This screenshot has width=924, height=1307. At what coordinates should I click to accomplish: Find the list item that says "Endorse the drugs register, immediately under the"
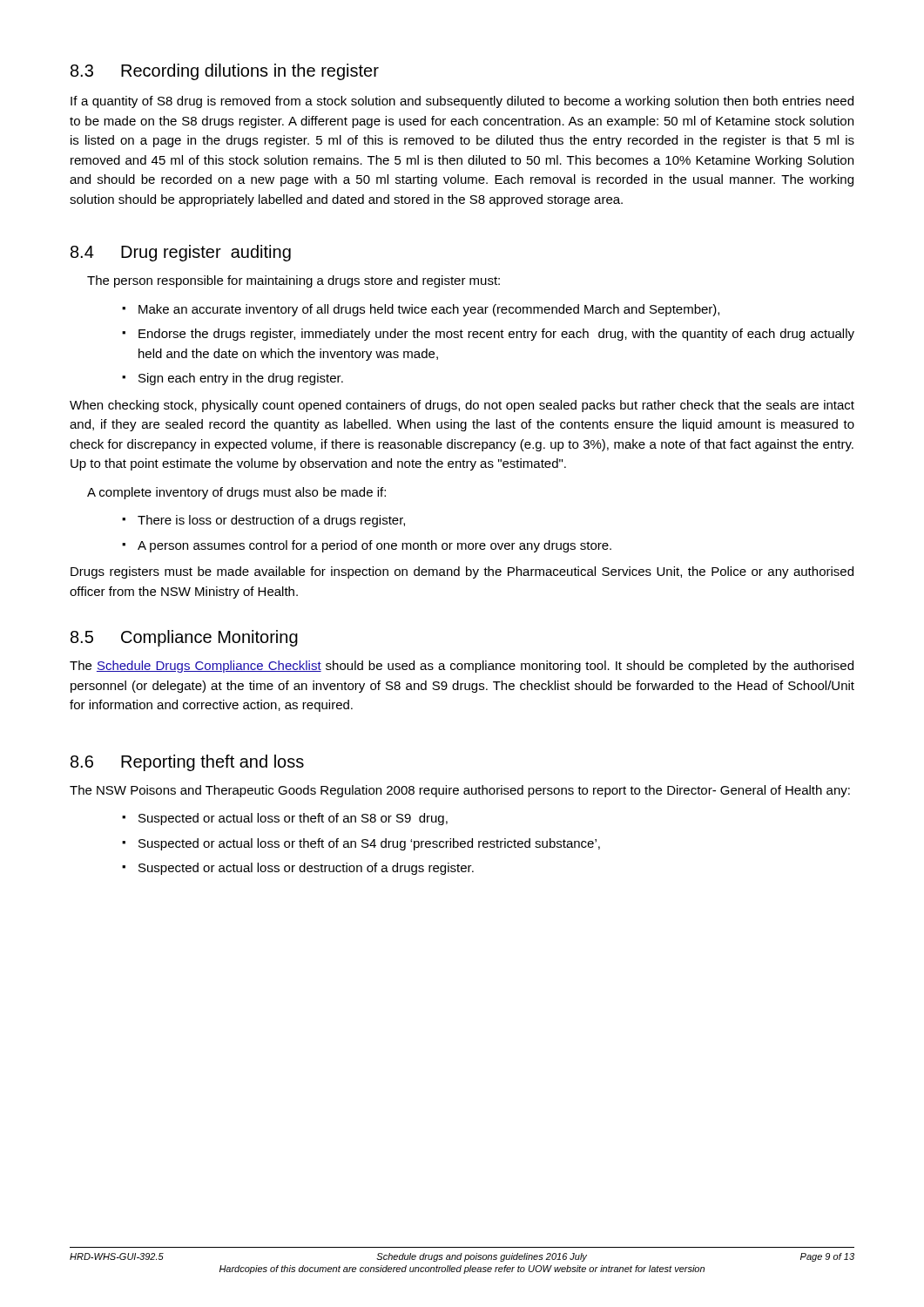click(496, 343)
